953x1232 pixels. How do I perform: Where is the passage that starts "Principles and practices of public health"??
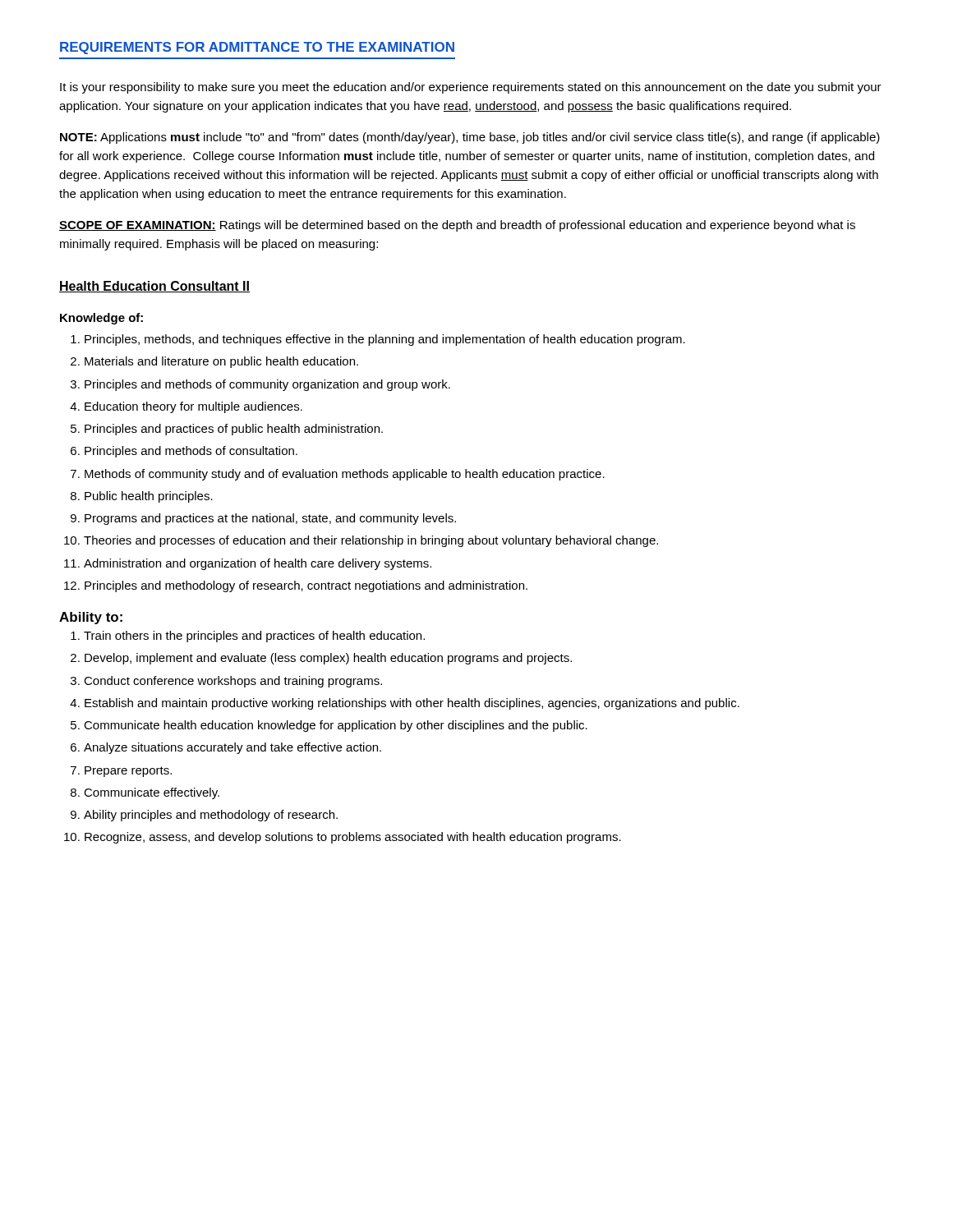coord(234,428)
